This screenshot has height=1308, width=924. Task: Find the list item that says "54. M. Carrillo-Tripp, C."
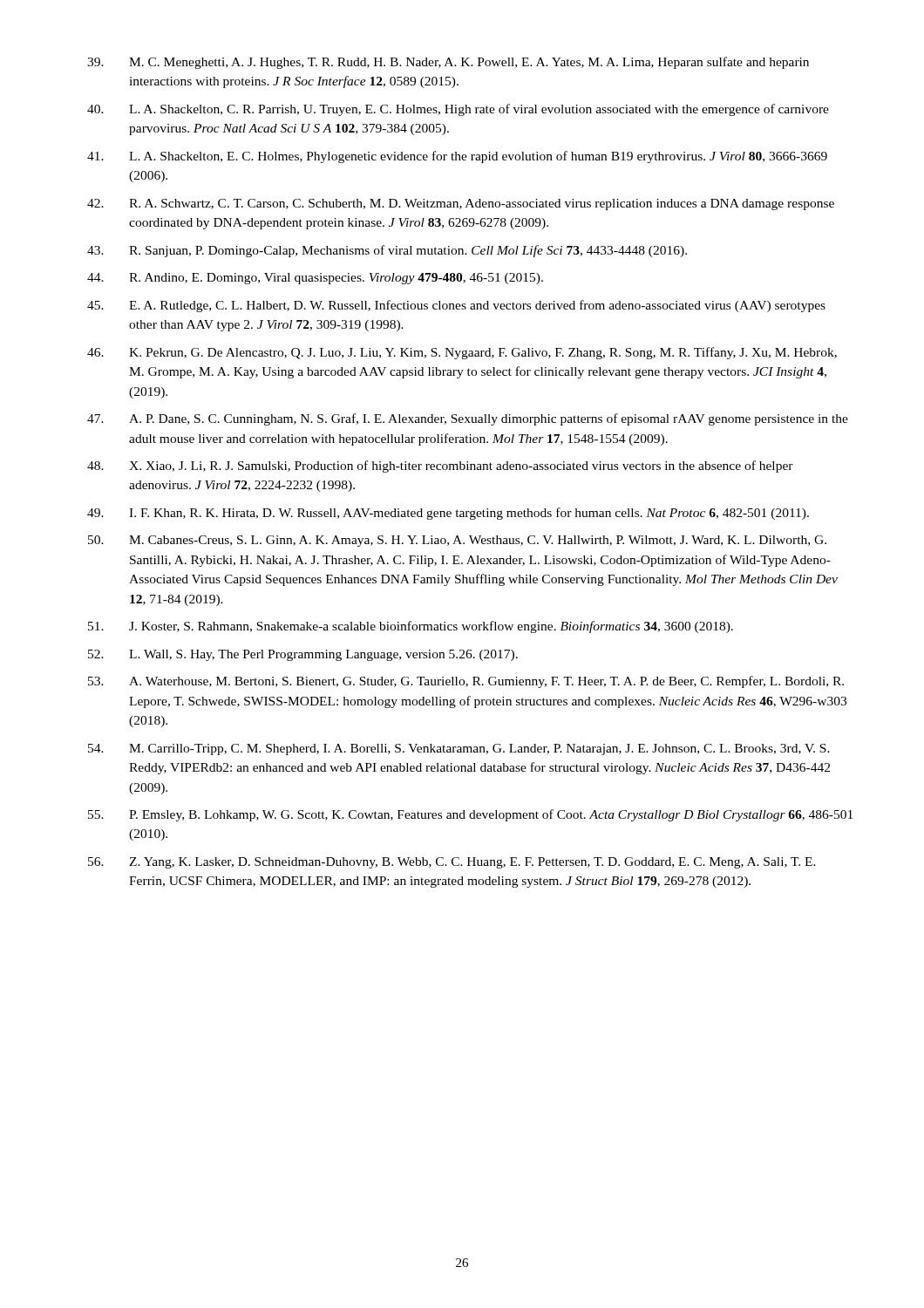click(471, 768)
